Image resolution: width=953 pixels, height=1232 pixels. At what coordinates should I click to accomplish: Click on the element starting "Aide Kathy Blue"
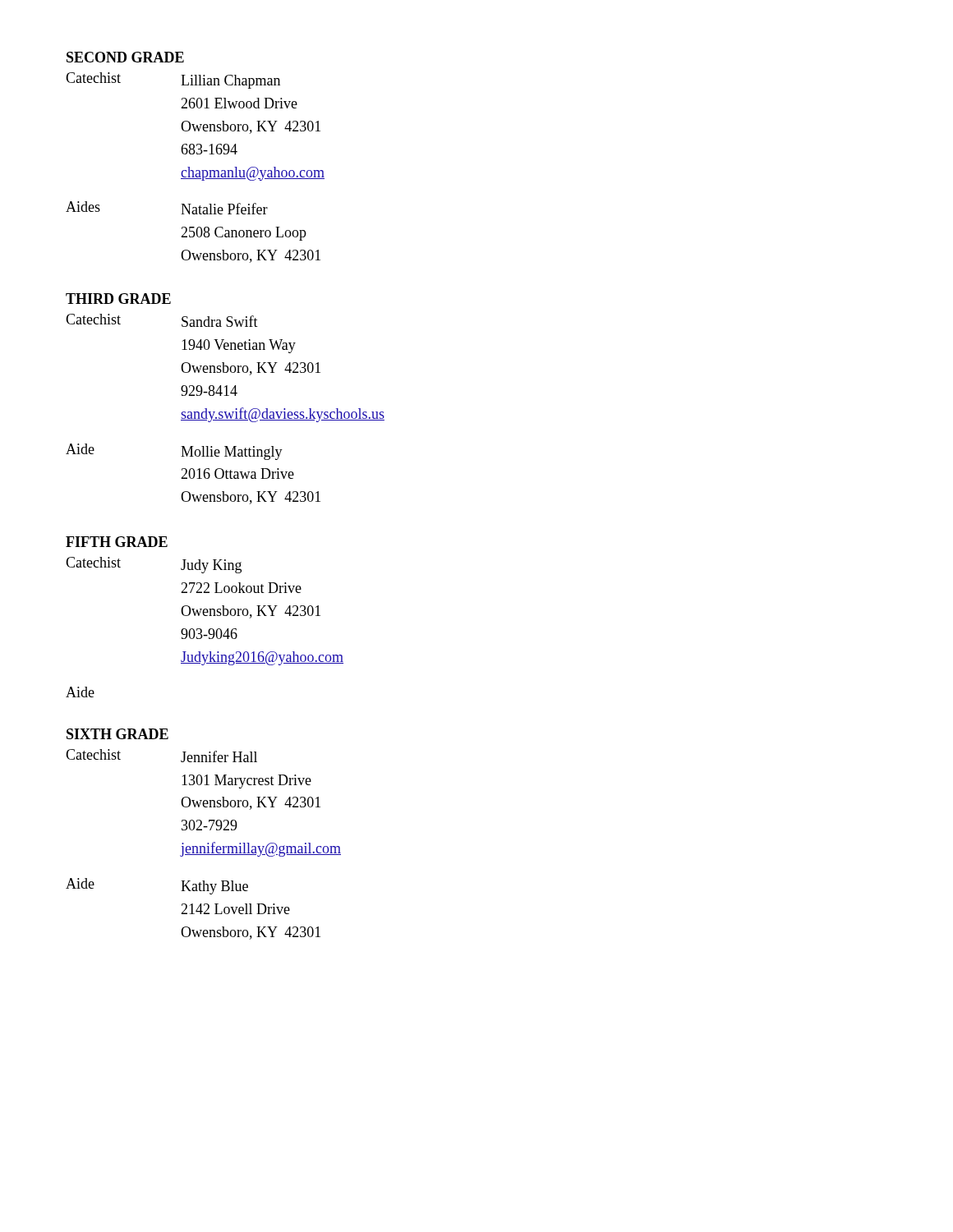[x=194, y=910]
